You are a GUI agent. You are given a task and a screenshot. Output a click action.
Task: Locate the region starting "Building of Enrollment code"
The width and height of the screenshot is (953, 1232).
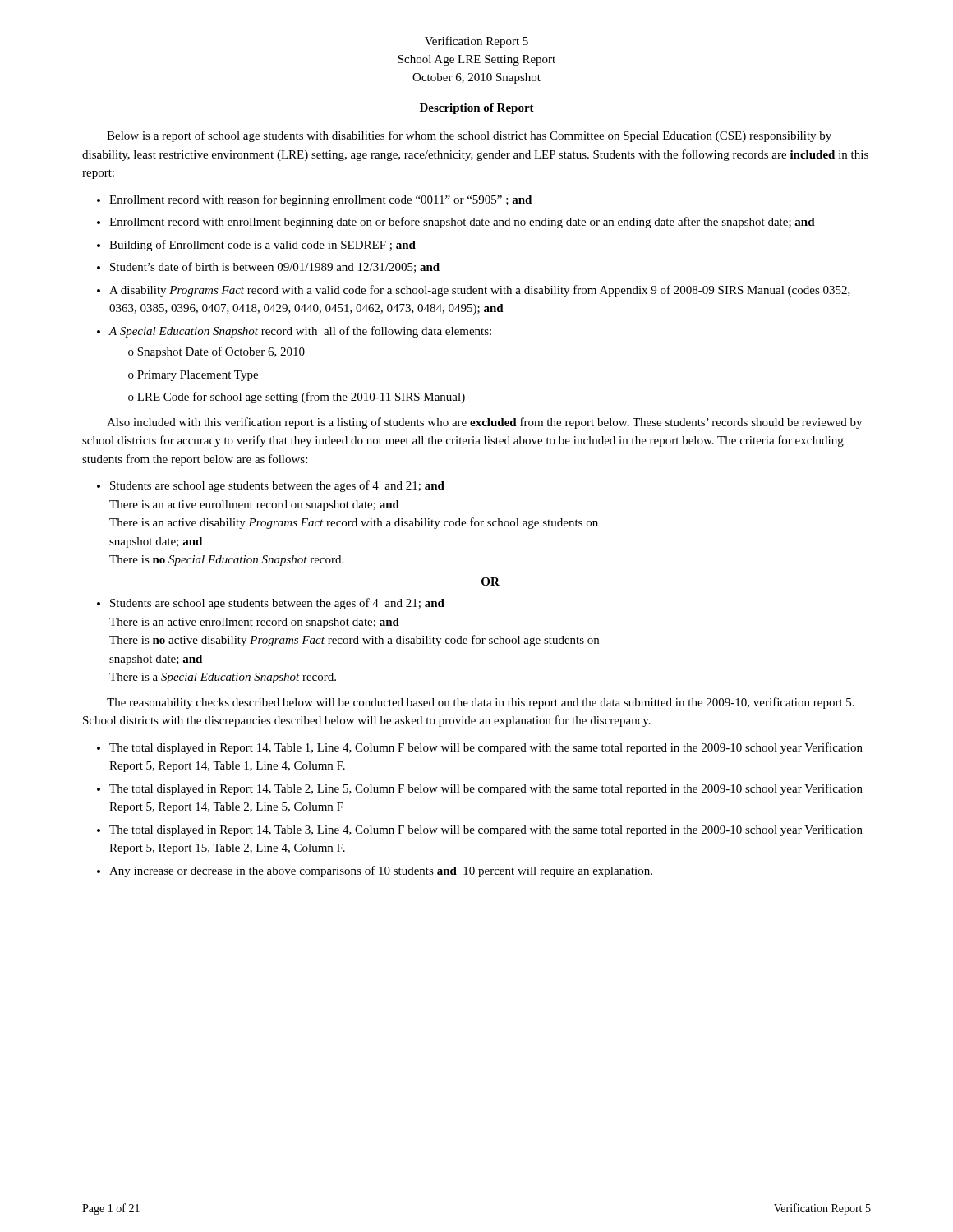pyautogui.click(x=262, y=245)
